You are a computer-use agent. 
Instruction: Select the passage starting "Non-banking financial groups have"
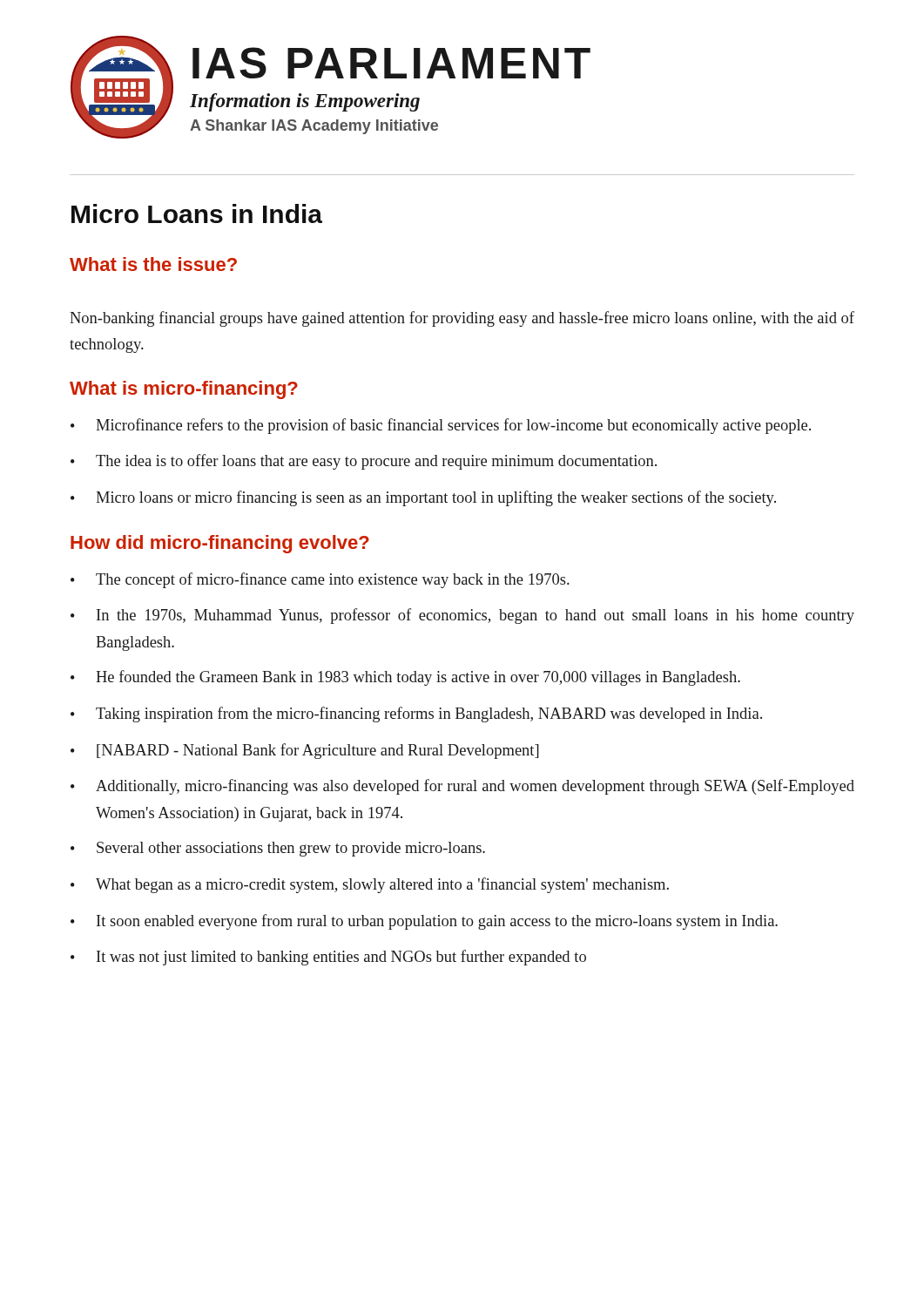(x=462, y=331)
